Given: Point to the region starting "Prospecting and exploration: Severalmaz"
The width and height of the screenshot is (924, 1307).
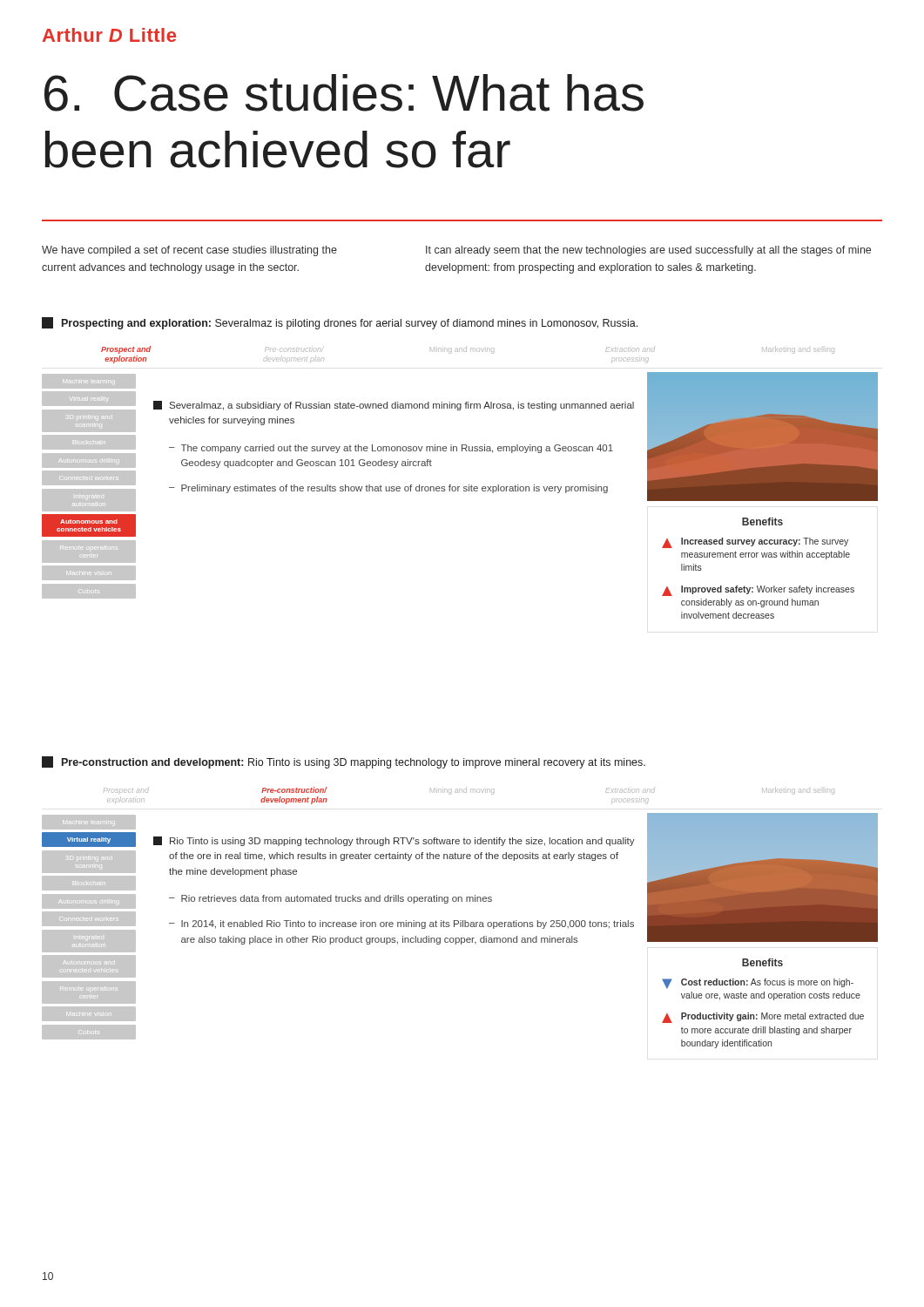Looking at the screenshot, I should (x=340, y=324).
